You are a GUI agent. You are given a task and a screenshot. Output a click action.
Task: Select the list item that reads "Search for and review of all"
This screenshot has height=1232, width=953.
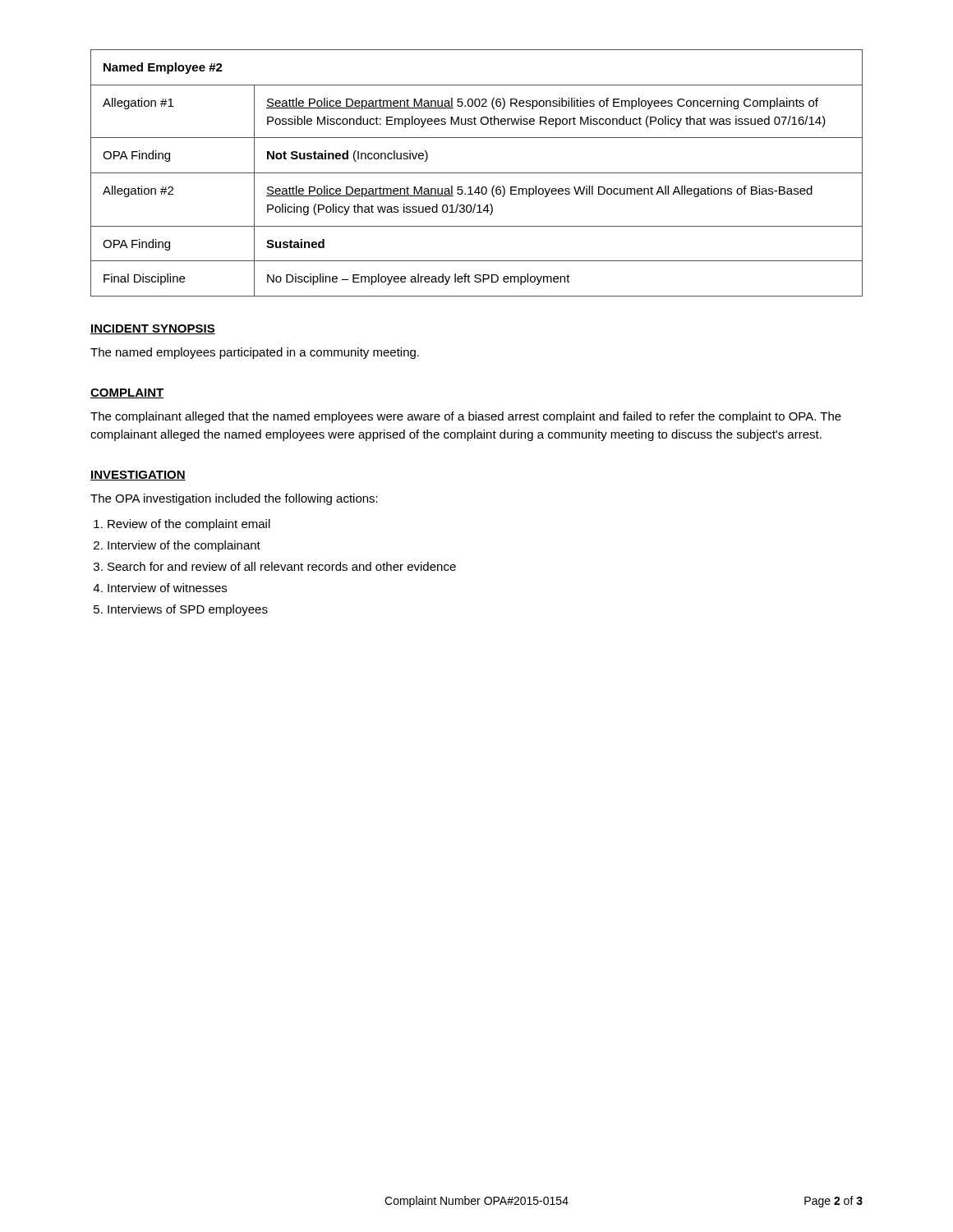coord(282,566)
